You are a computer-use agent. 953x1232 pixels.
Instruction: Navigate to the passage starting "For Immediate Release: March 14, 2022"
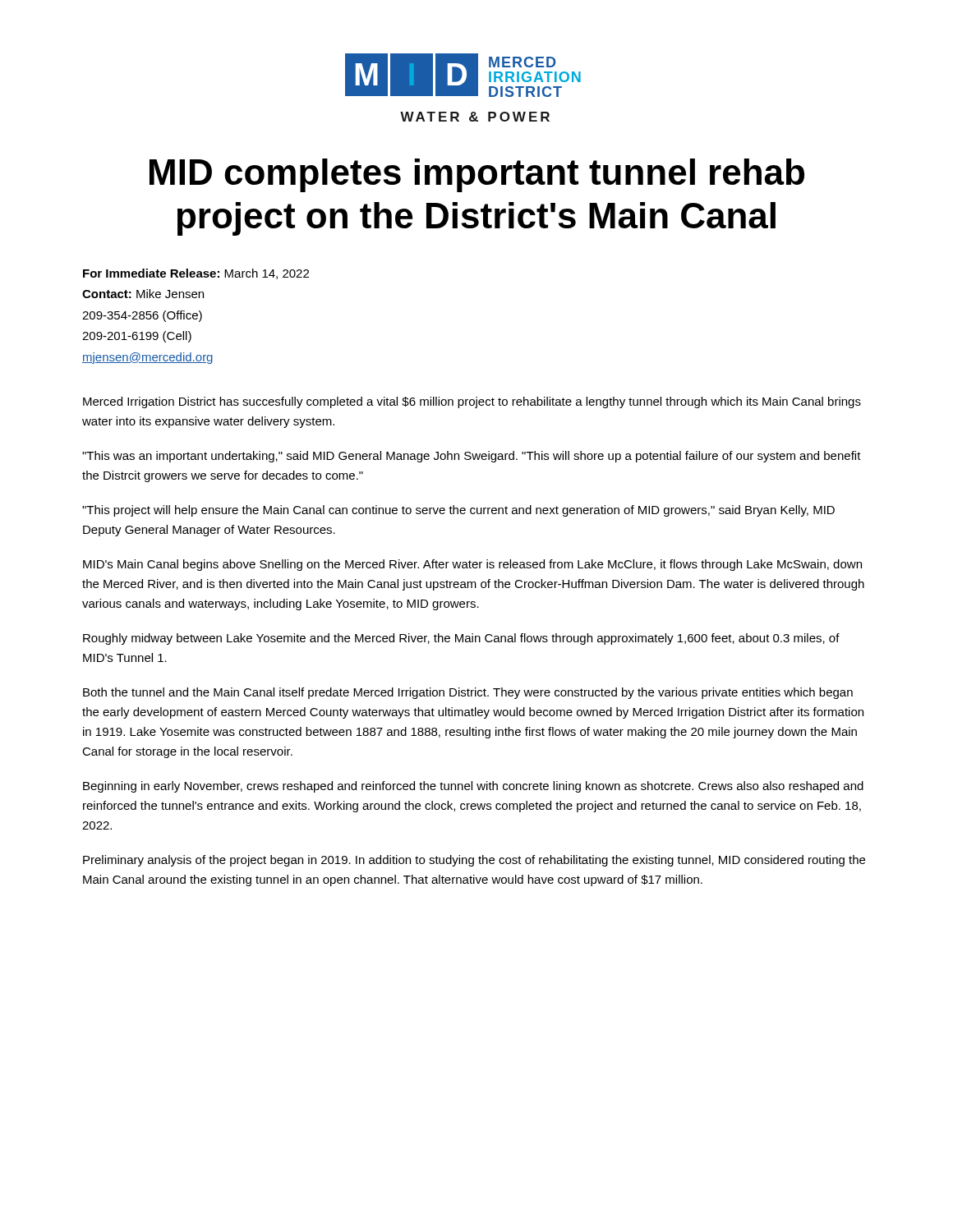click(x=196, y=315)
